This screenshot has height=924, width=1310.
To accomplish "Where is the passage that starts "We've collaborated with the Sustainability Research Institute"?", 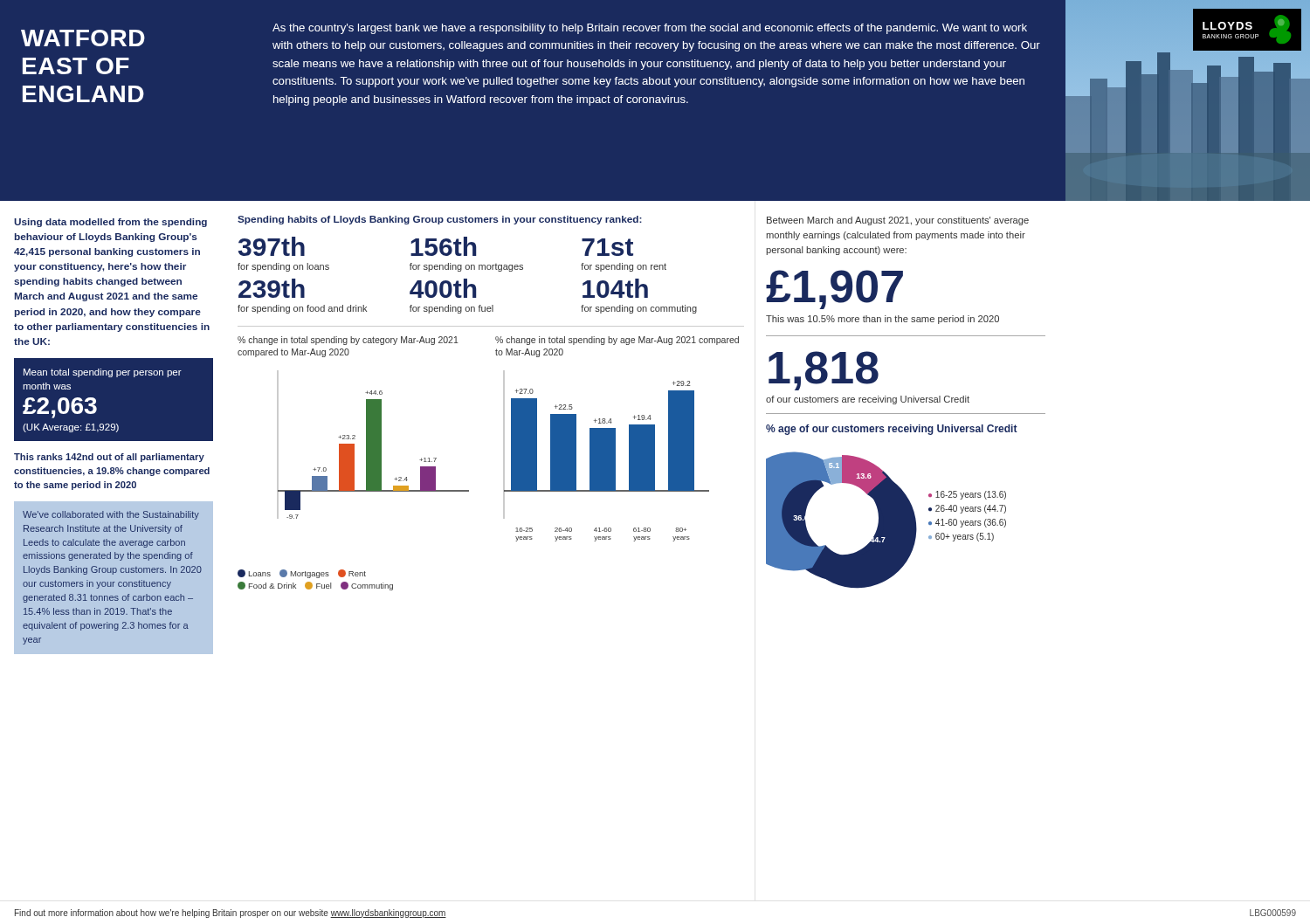I will 112,577.
